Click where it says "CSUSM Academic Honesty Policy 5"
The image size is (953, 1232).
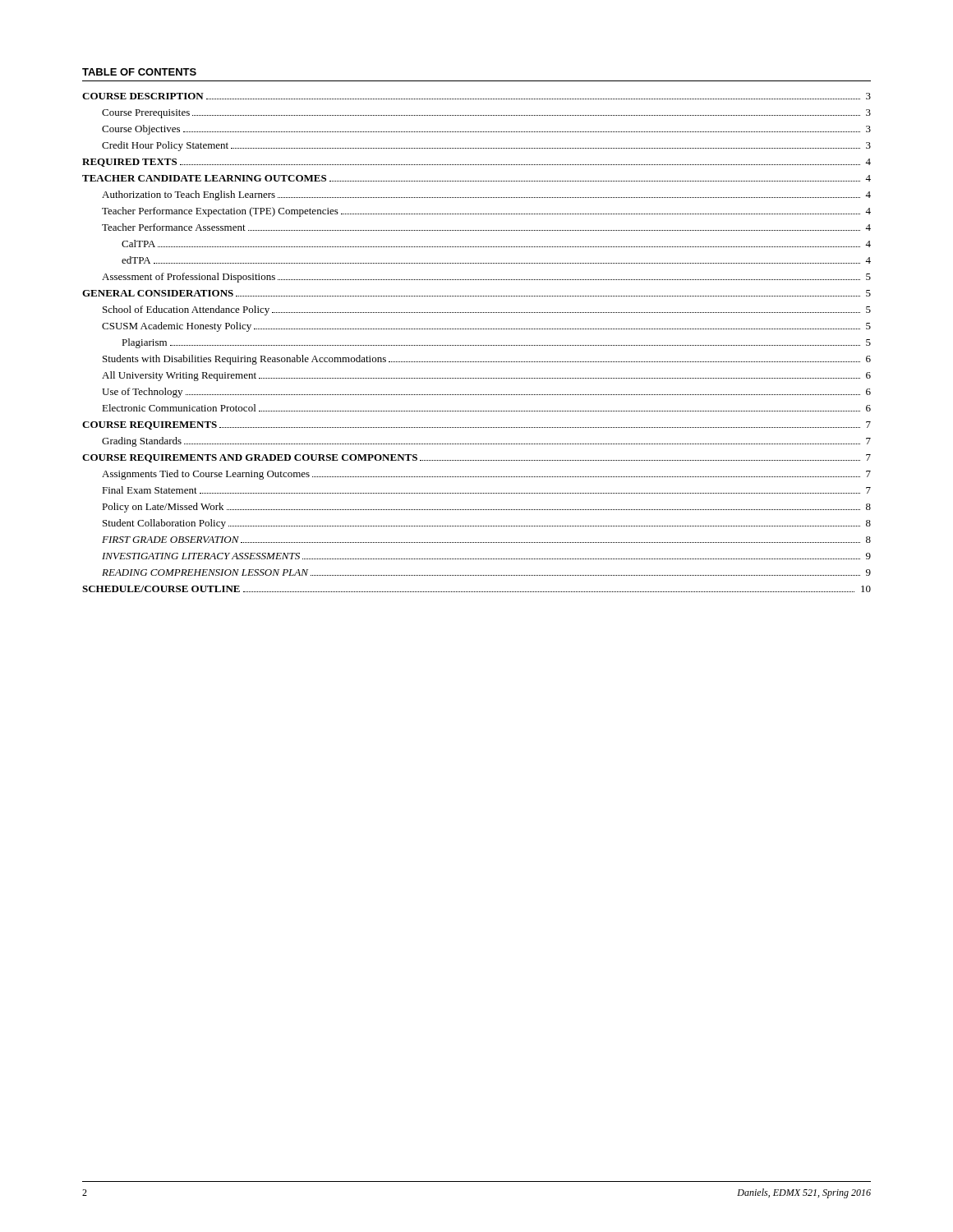click(476, 326)
